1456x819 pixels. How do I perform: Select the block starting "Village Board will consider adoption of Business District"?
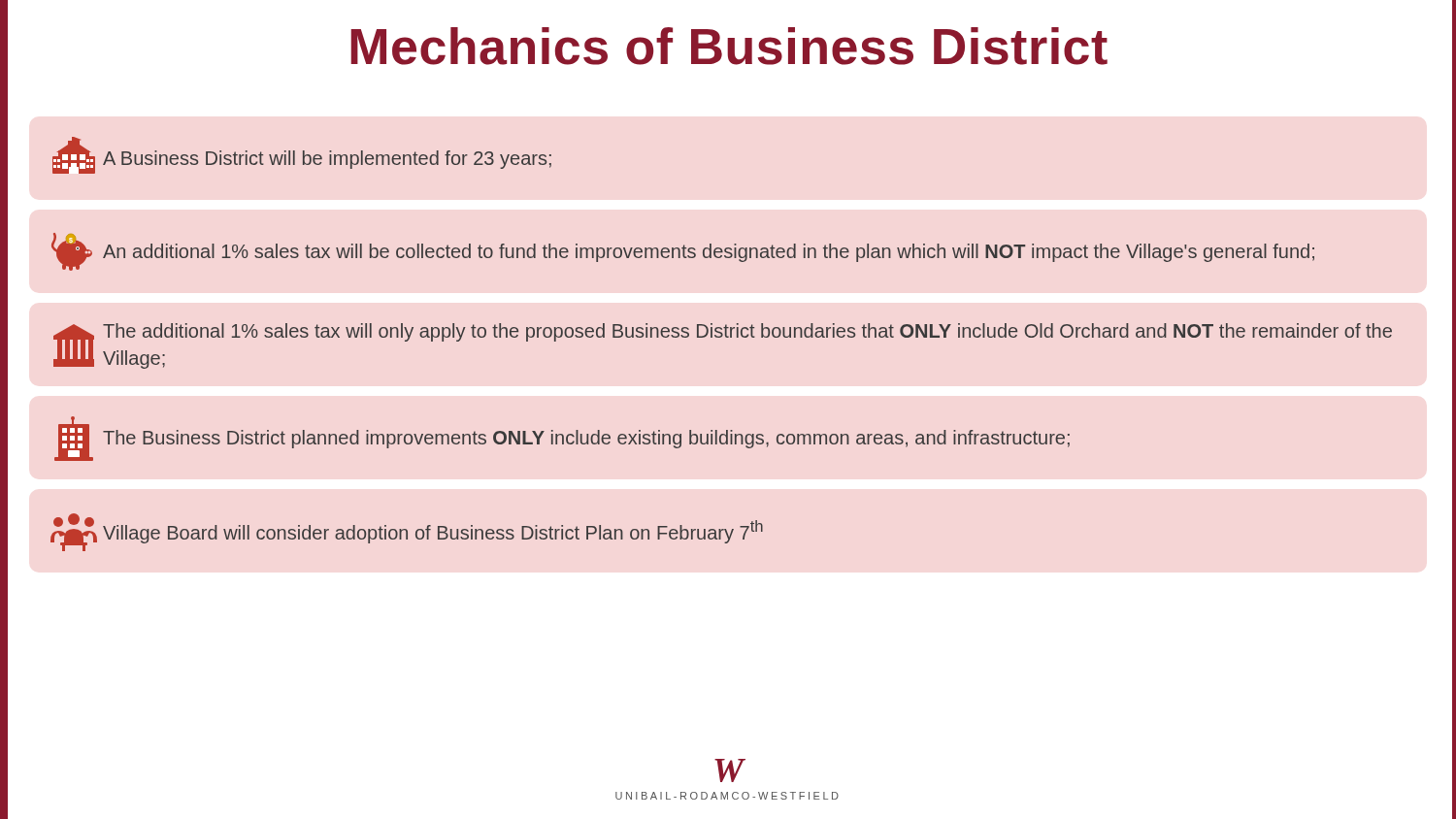coord(726,531)
